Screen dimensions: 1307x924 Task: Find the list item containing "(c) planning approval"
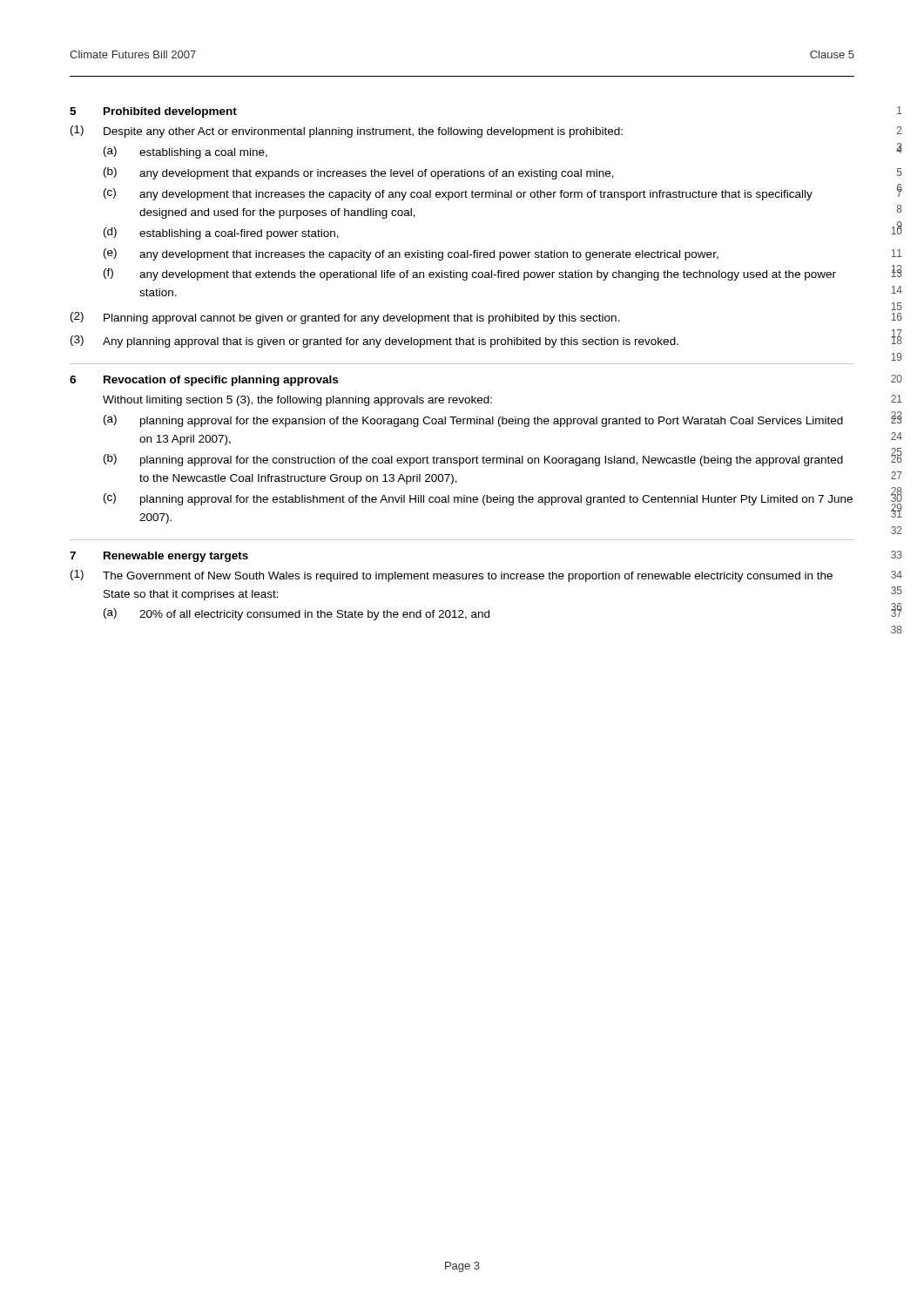pyautogui.click(x=479, y=509)
